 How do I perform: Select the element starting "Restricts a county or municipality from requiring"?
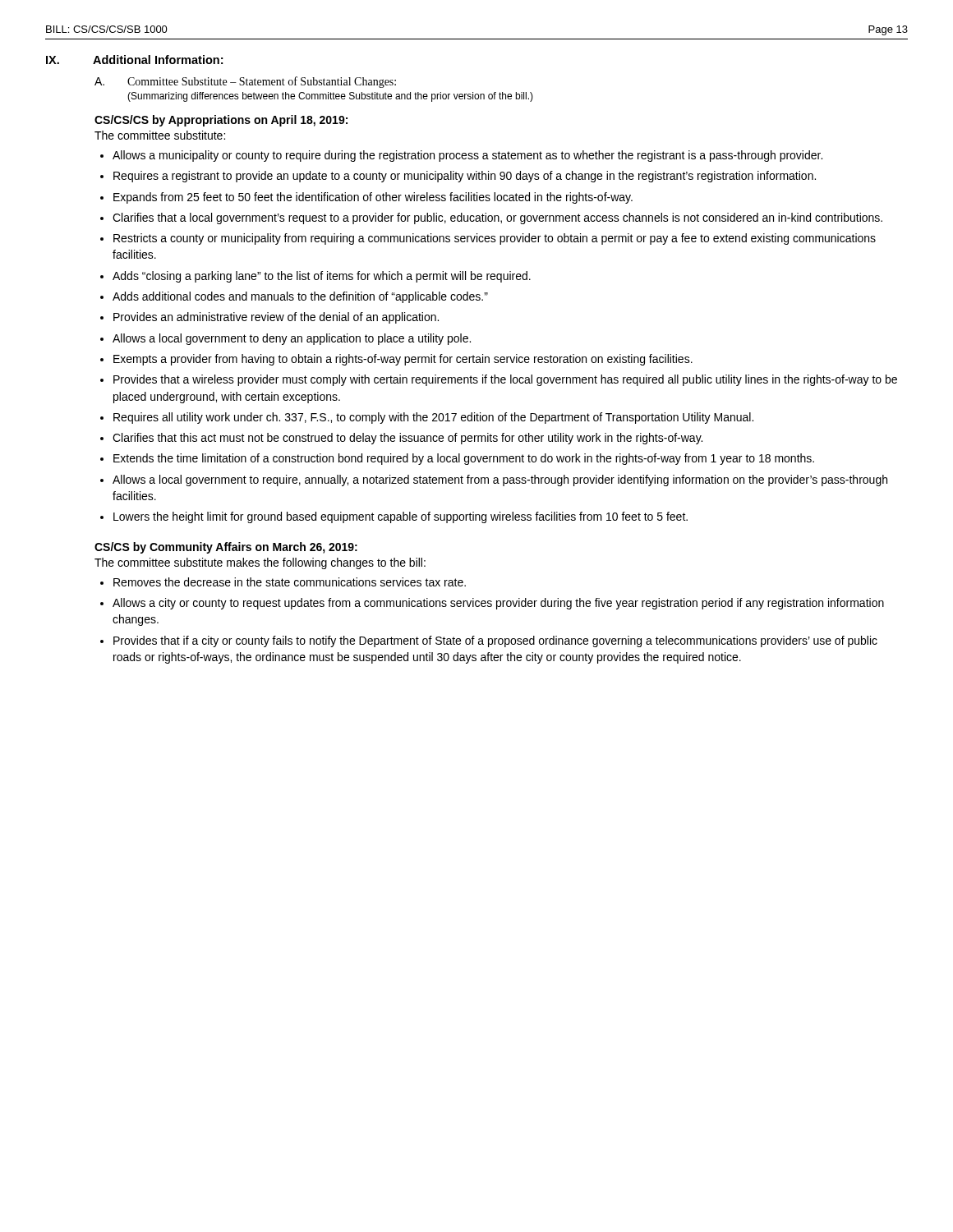point(494,247)
